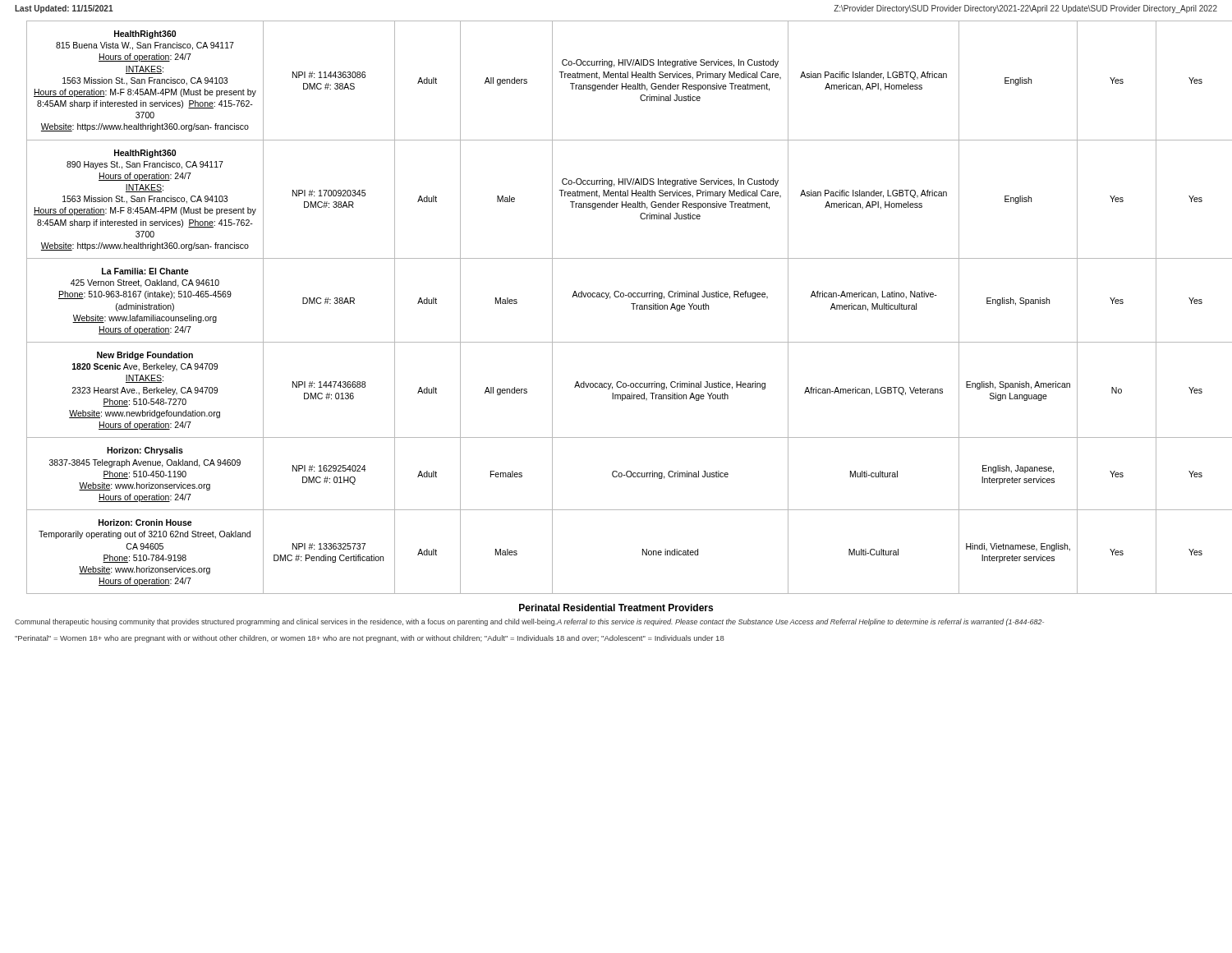Image resolution: width=1232 pixels, height=953 pixels.
Task: Select the section header that reads "Perinatal Residential Treatment"
Action: (616, 608)
